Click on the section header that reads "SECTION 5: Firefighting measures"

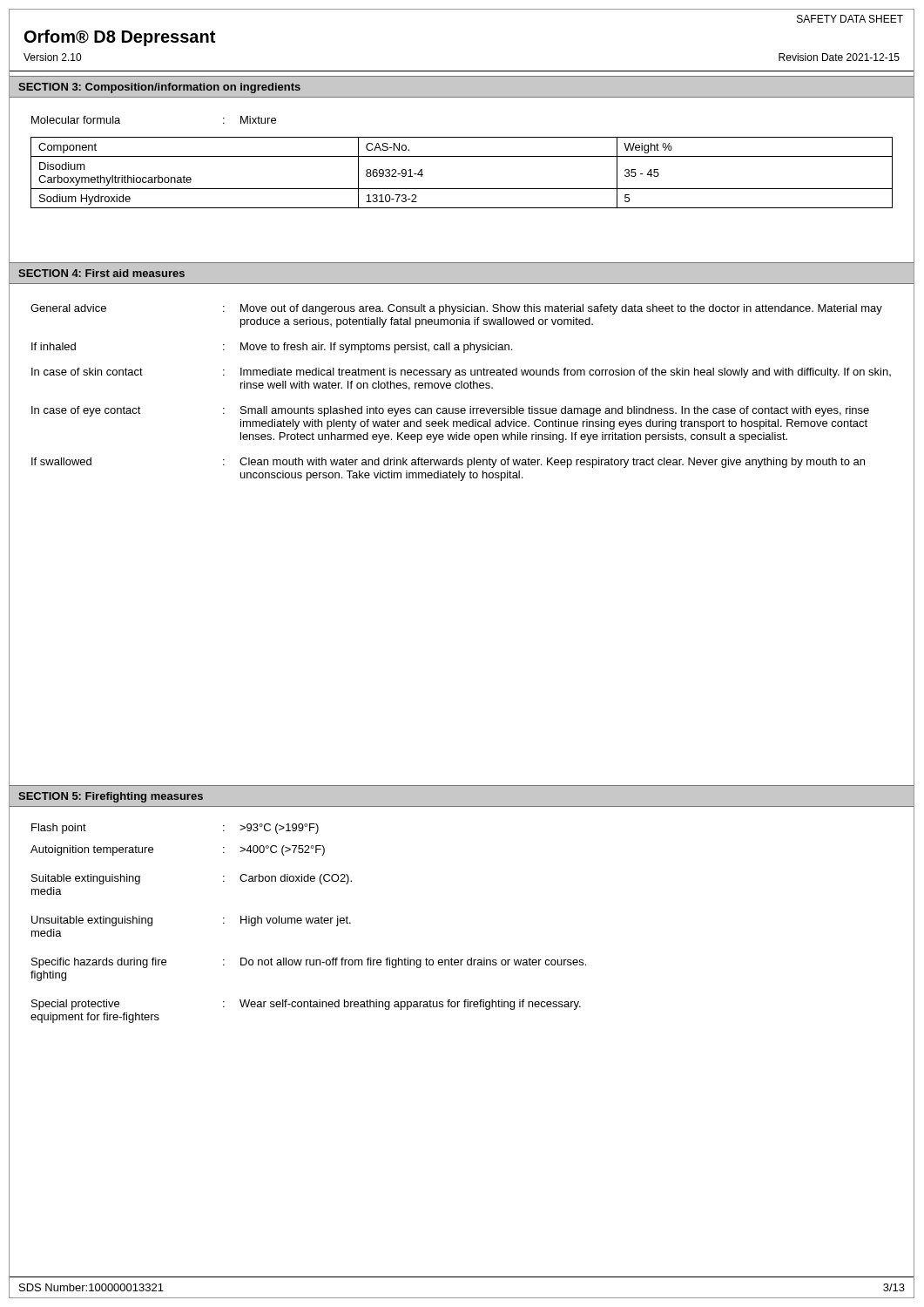click(111, 796)
